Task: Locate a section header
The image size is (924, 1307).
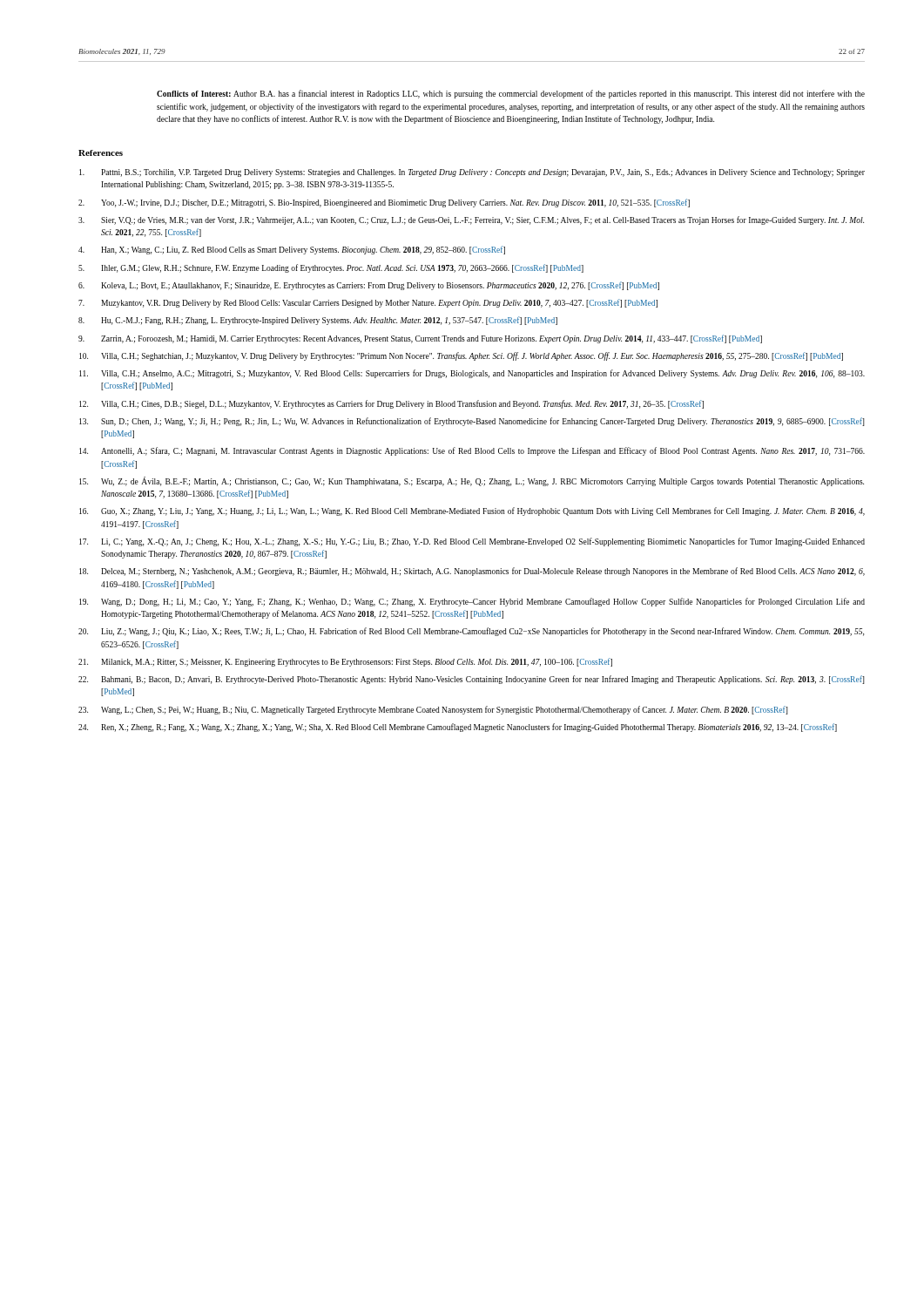Action: tap(101, 153)
